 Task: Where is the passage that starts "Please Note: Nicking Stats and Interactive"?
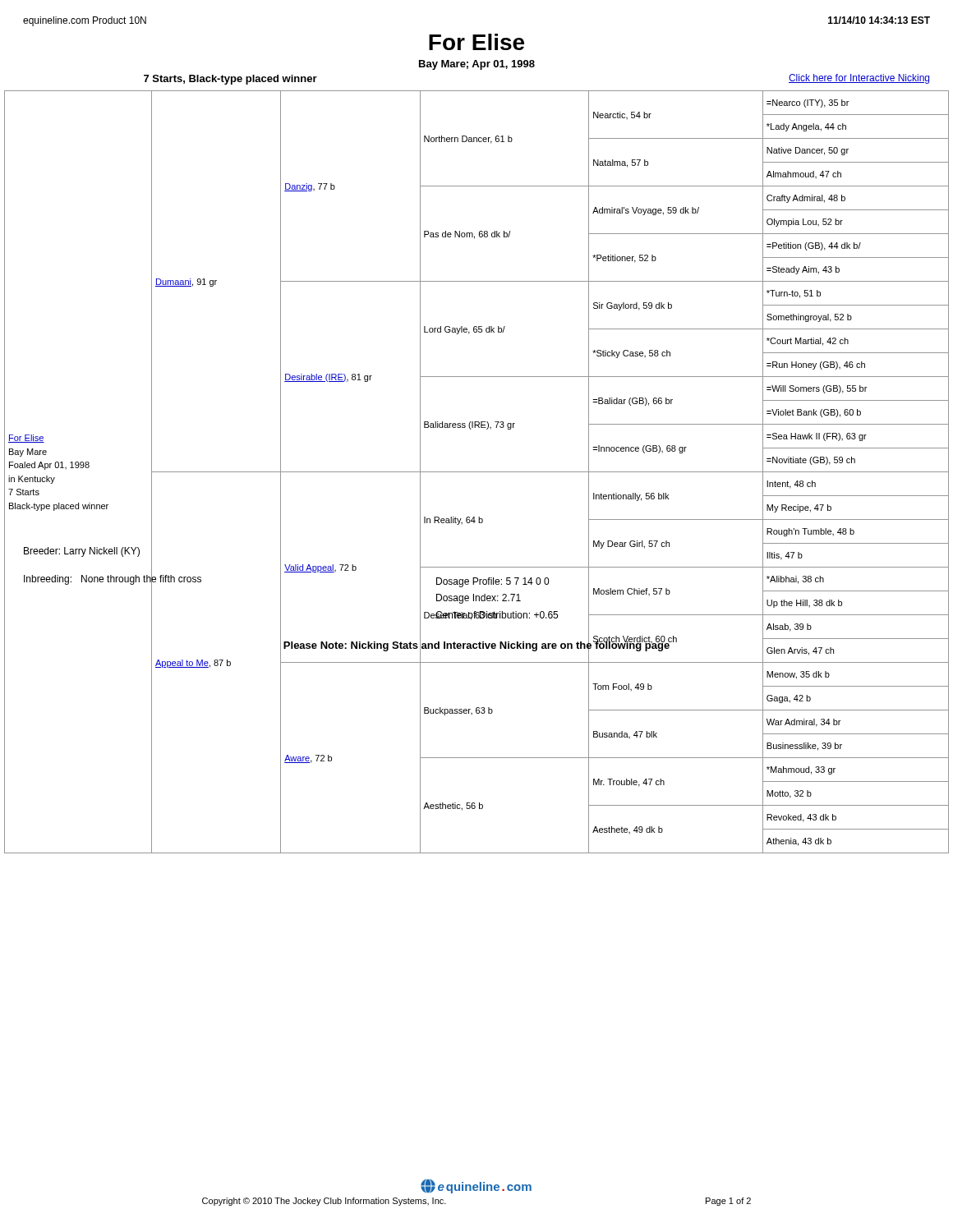pyautogui.click(x=476, y=645)
